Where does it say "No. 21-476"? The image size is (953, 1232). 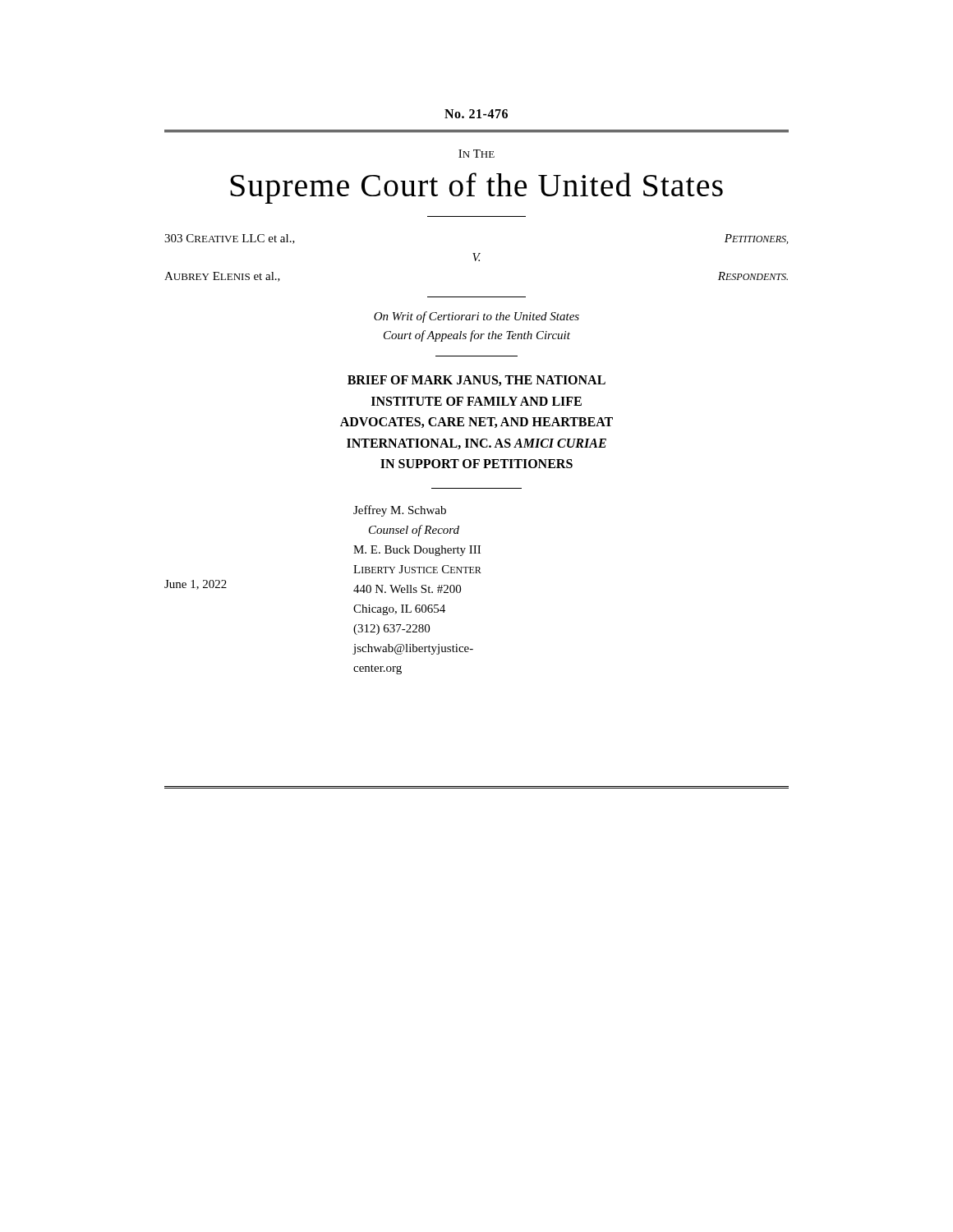476,114
